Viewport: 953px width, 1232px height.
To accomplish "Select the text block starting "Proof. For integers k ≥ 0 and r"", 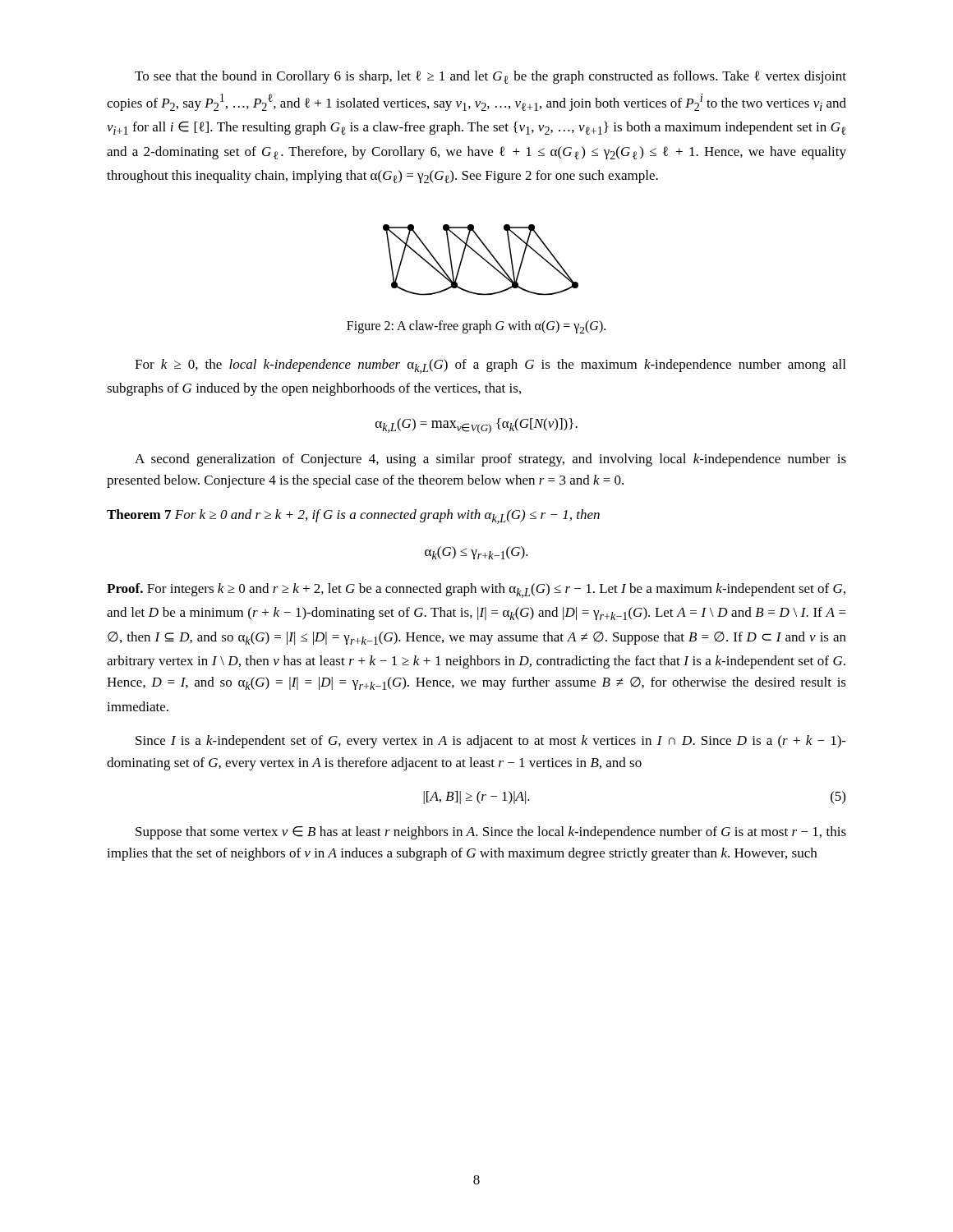I will pos(476,676).
